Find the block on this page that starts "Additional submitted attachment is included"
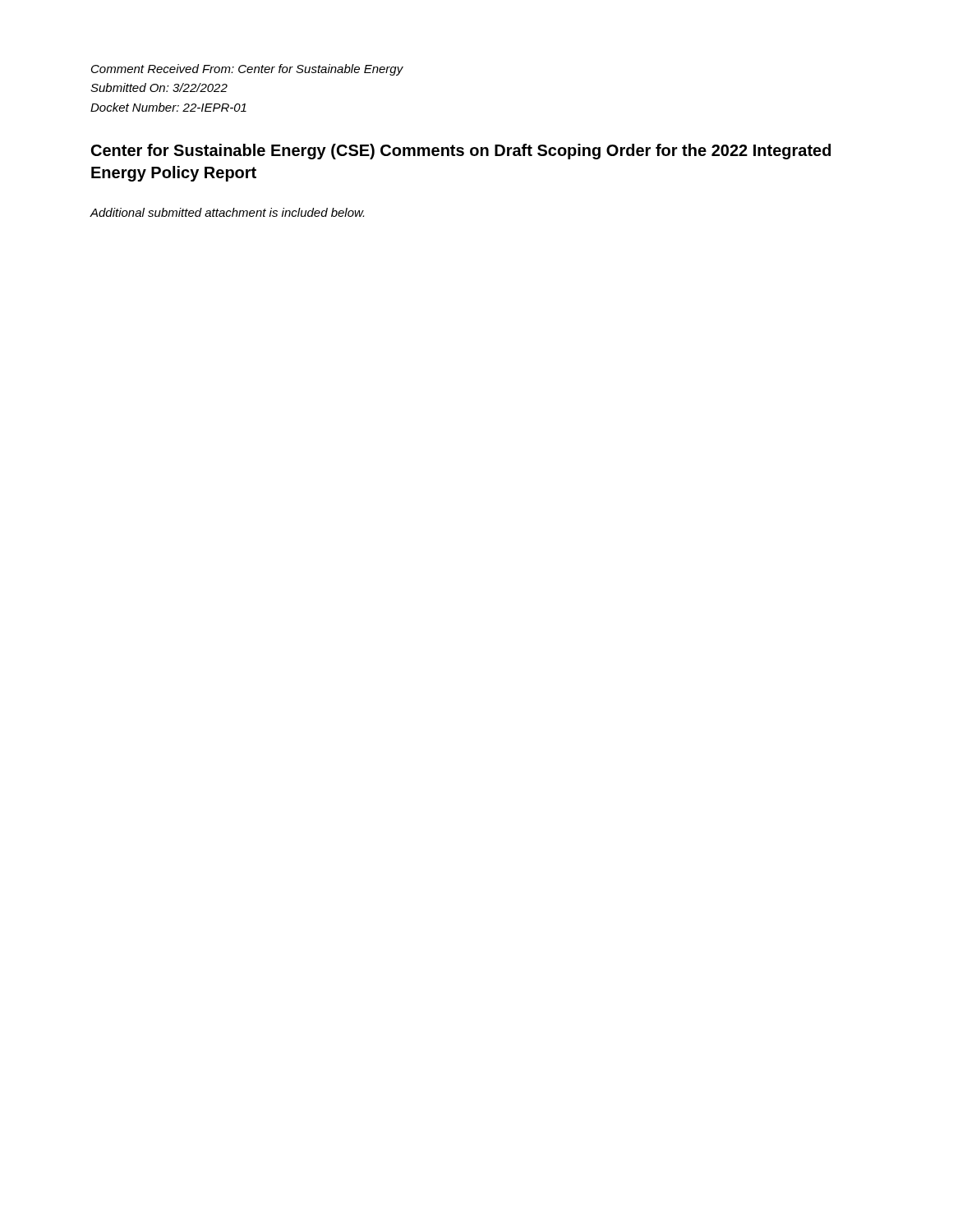Screen dimensions: 1232x953 point(228,212)
